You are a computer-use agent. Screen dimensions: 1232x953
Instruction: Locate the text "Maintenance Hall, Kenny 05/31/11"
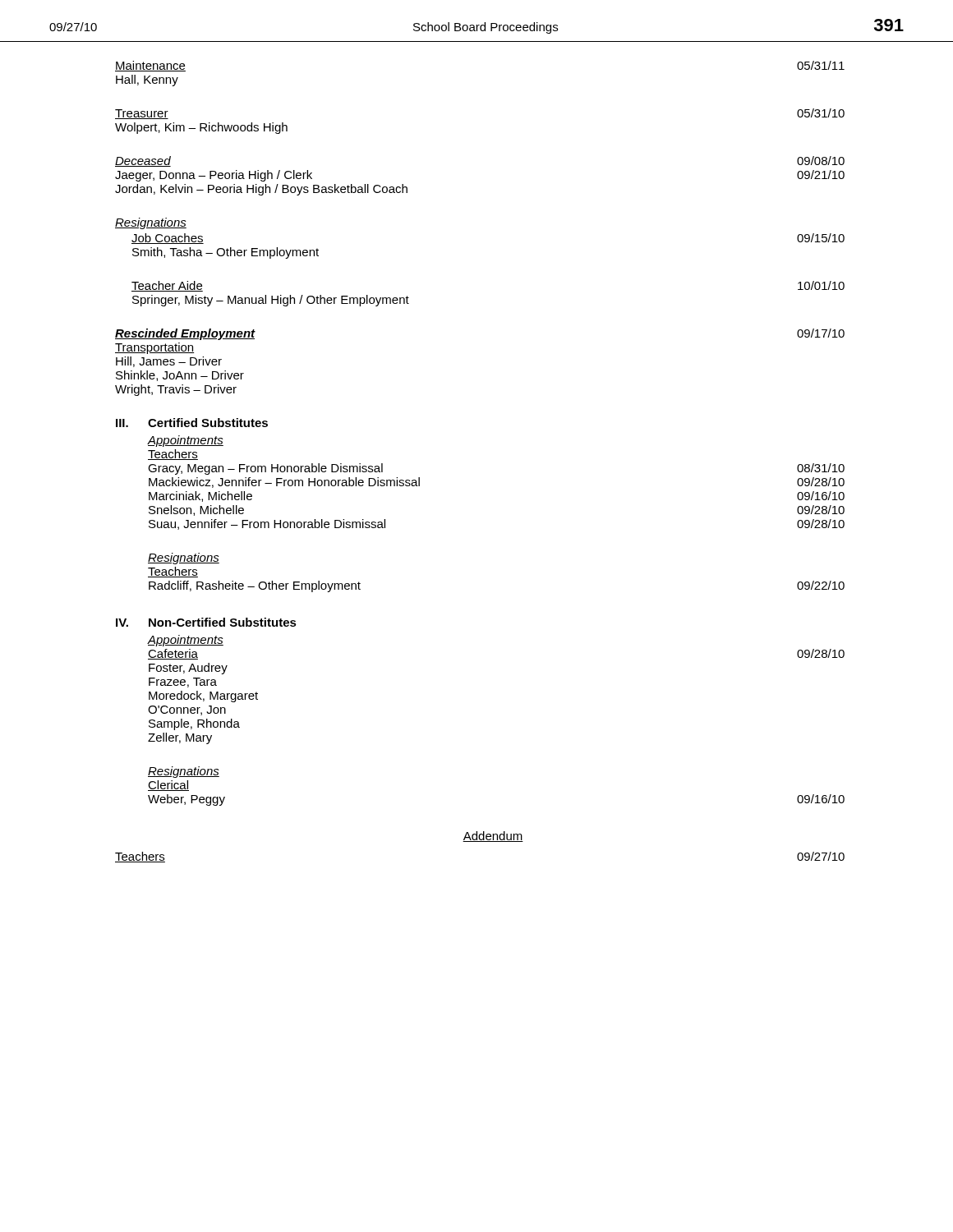click(150, 66)
